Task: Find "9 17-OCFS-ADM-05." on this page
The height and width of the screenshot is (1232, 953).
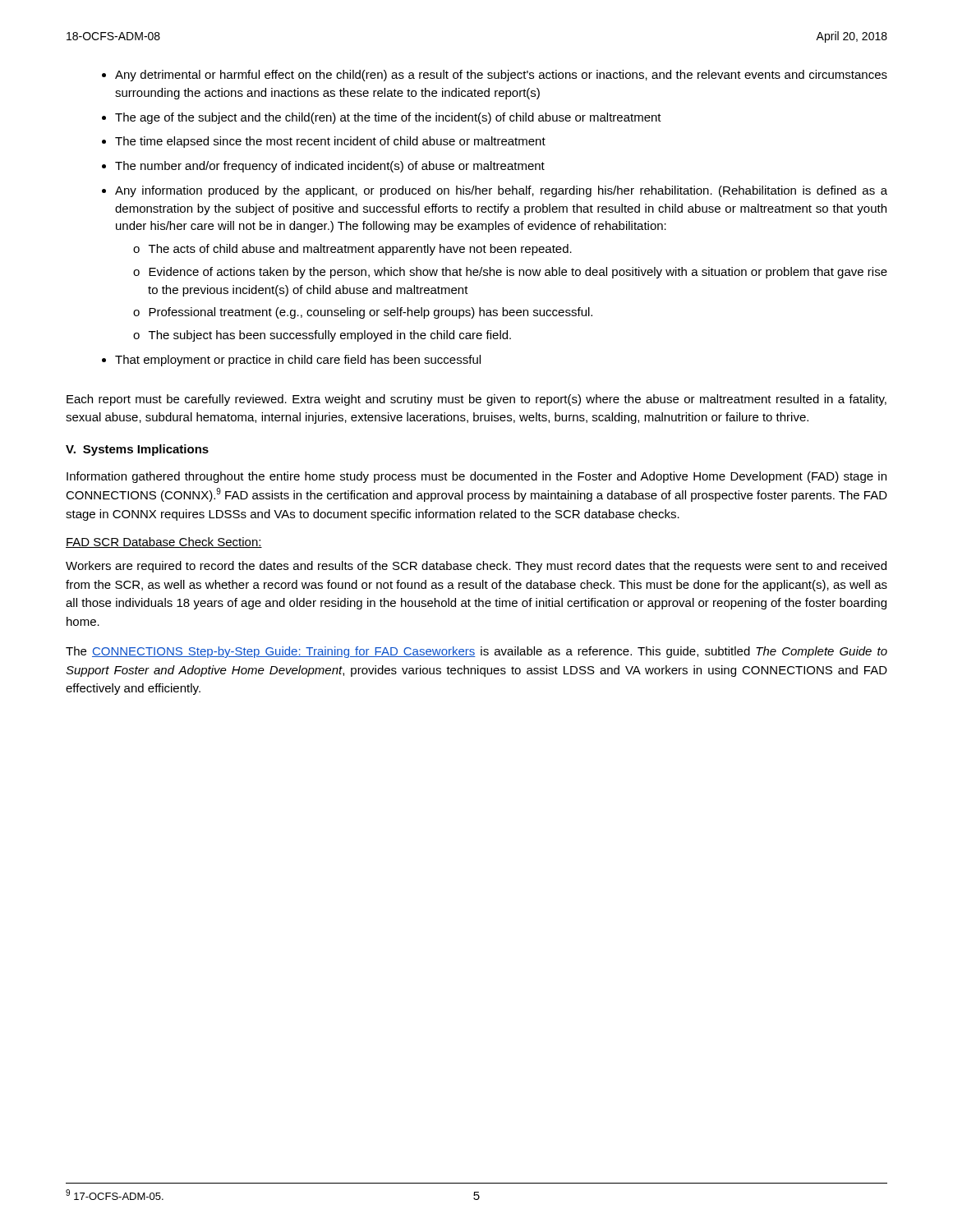Action: point(115,1195)
